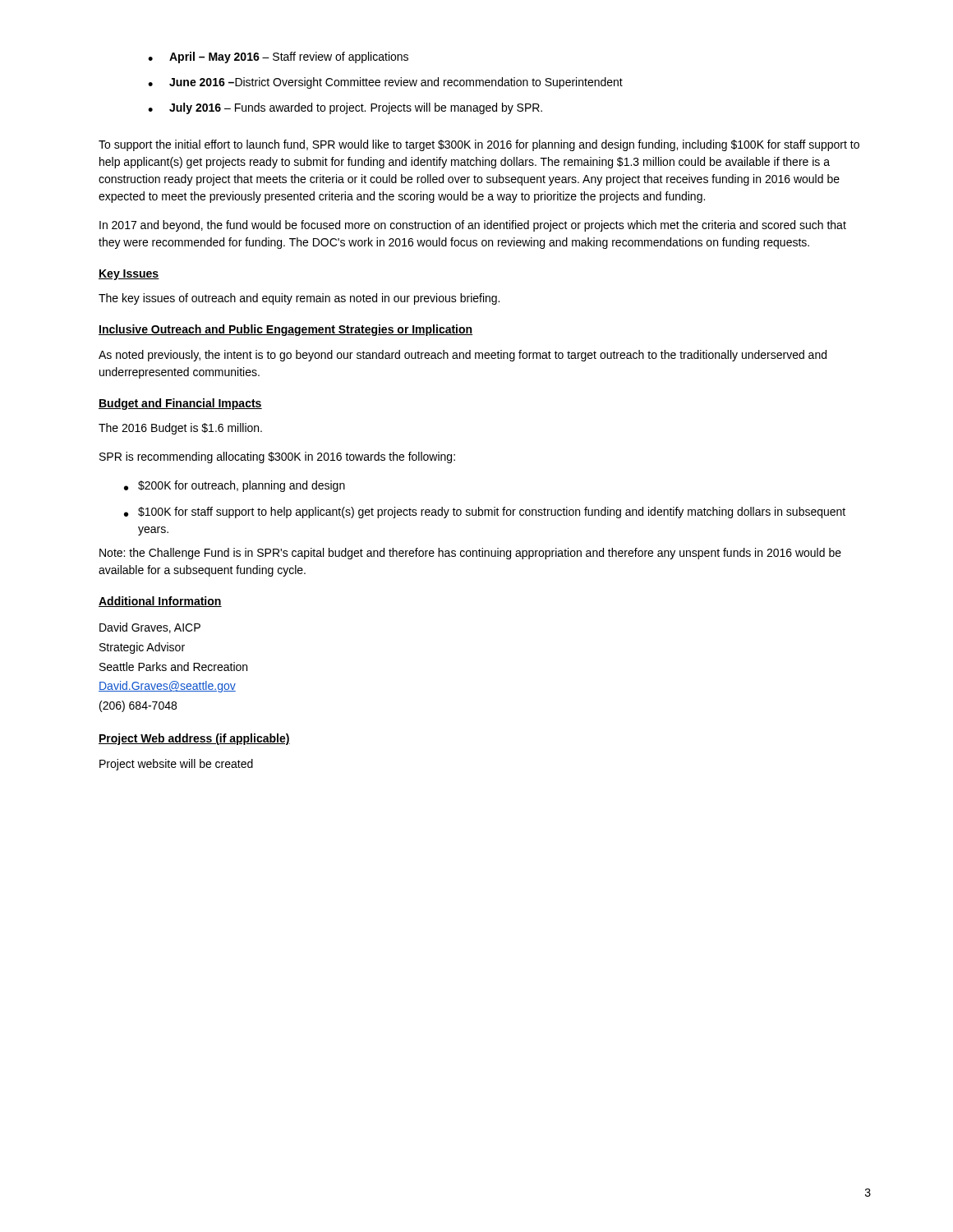Select the section header with the text "Additional Information"
The height and width of the screenshot is (1232, 953).
(x=160, y=602)
